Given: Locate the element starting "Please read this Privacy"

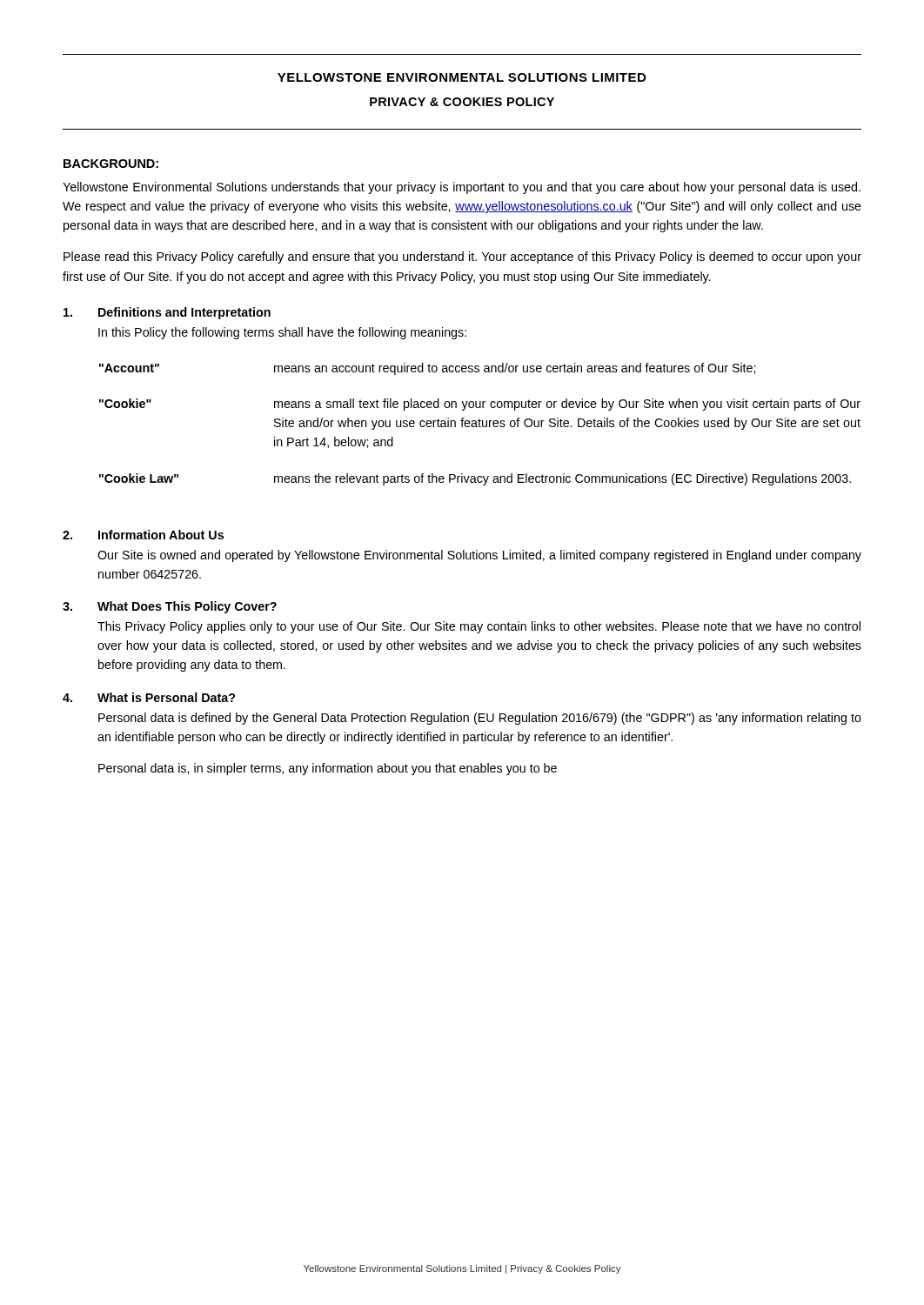Looking at the screenshot, I should point(462,267).
